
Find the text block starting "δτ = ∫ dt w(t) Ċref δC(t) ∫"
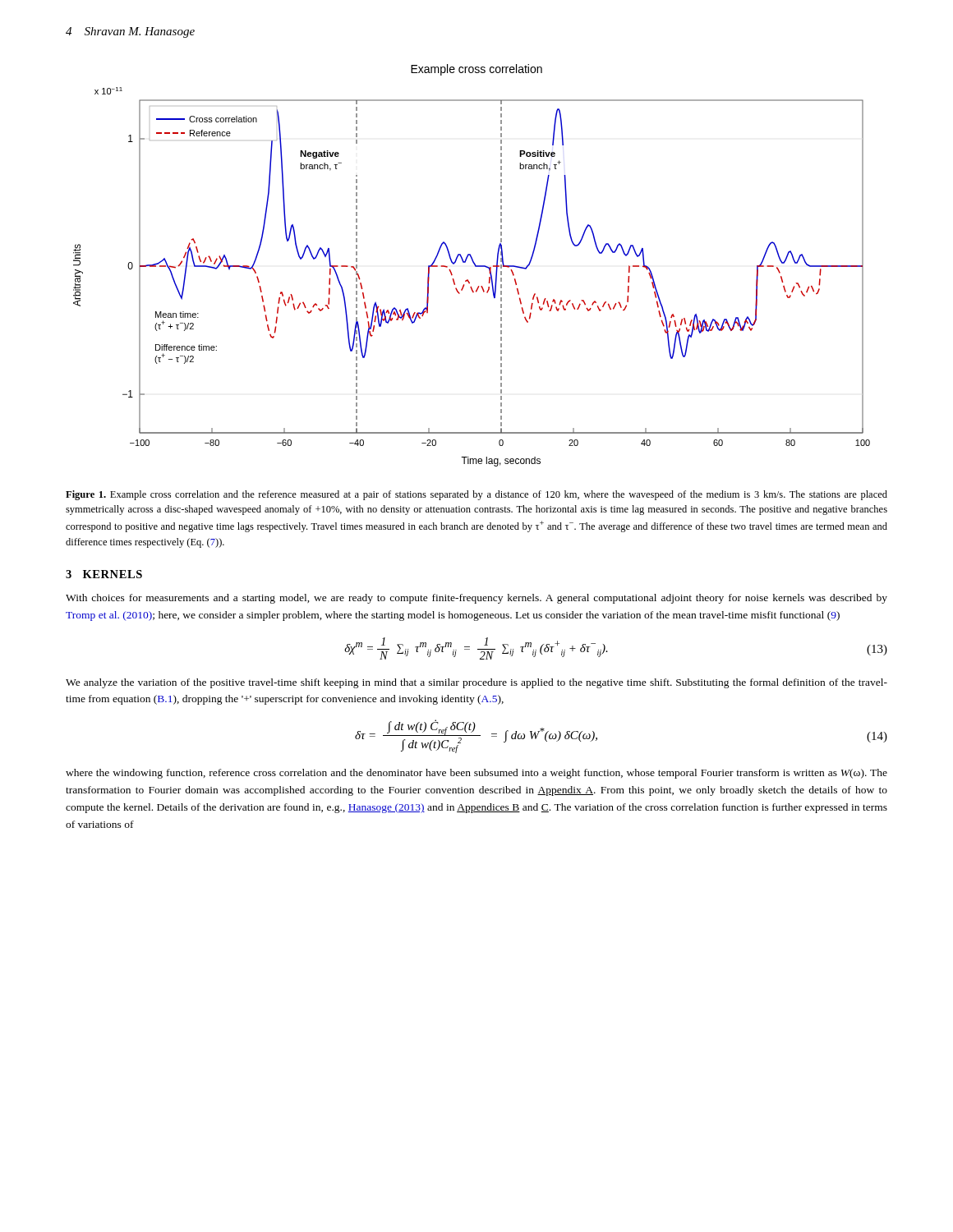click(432, 736)
